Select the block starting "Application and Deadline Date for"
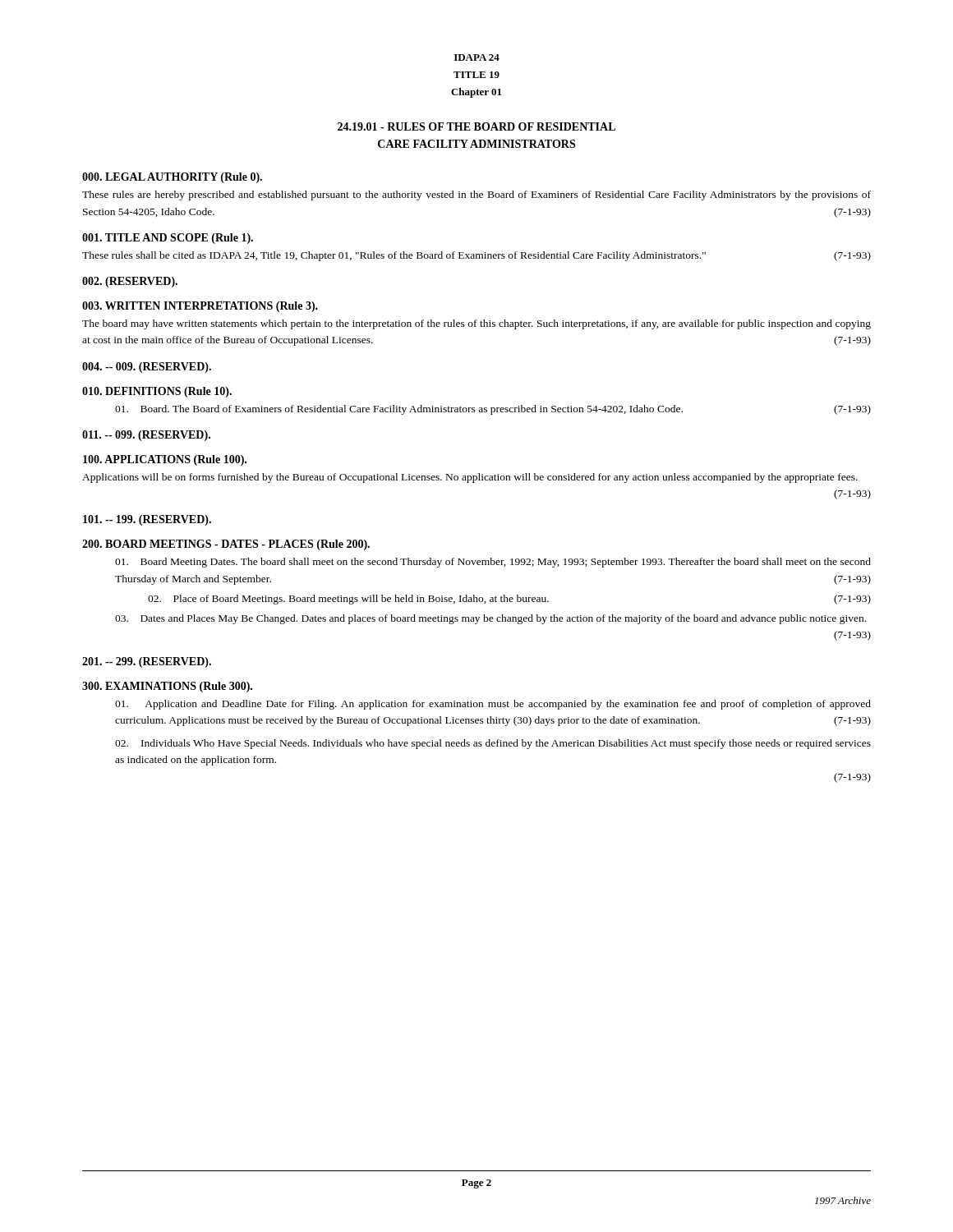 click(493, 713)
